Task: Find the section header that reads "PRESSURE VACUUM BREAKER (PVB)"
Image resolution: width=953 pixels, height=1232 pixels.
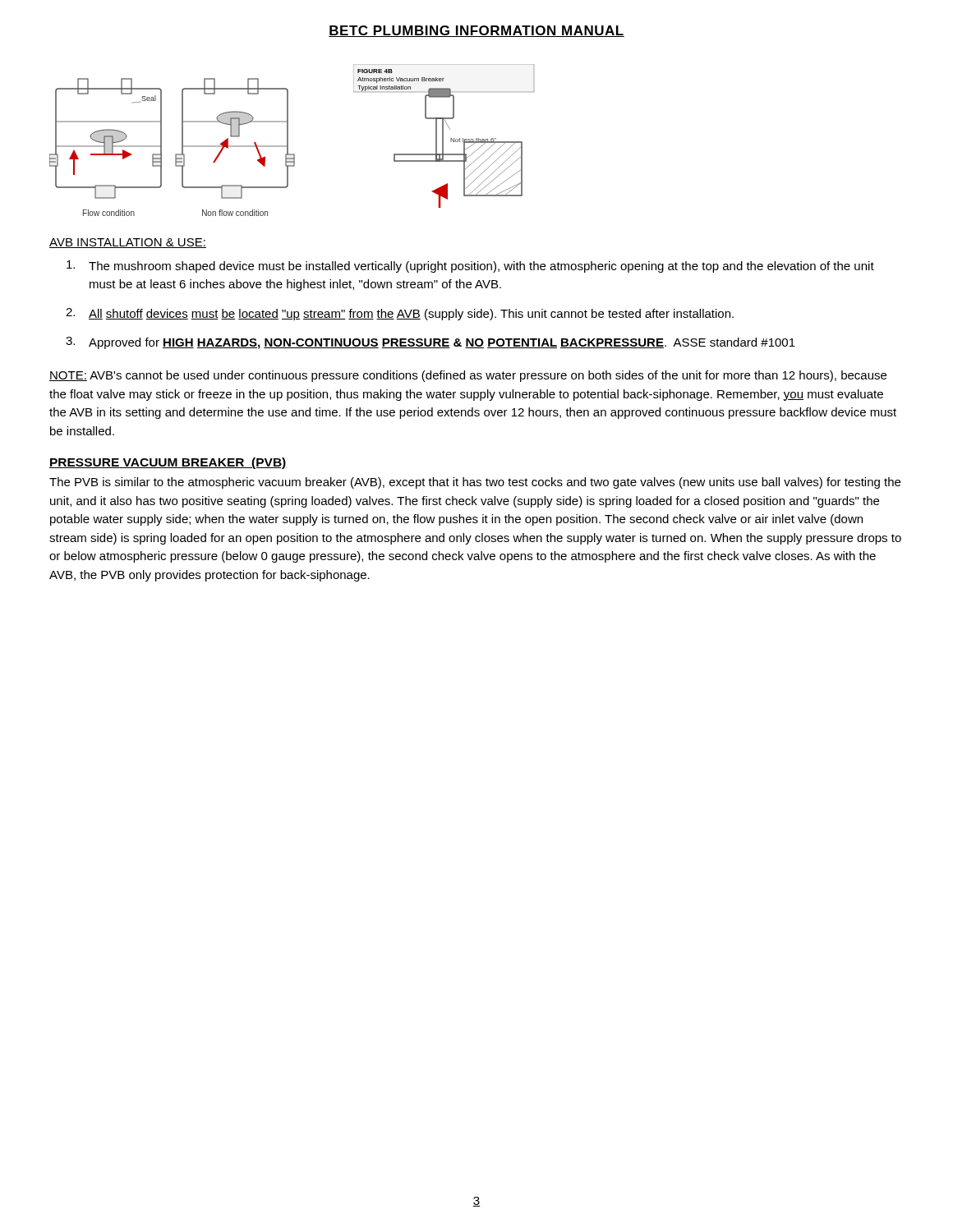Action: pos(168,462)
